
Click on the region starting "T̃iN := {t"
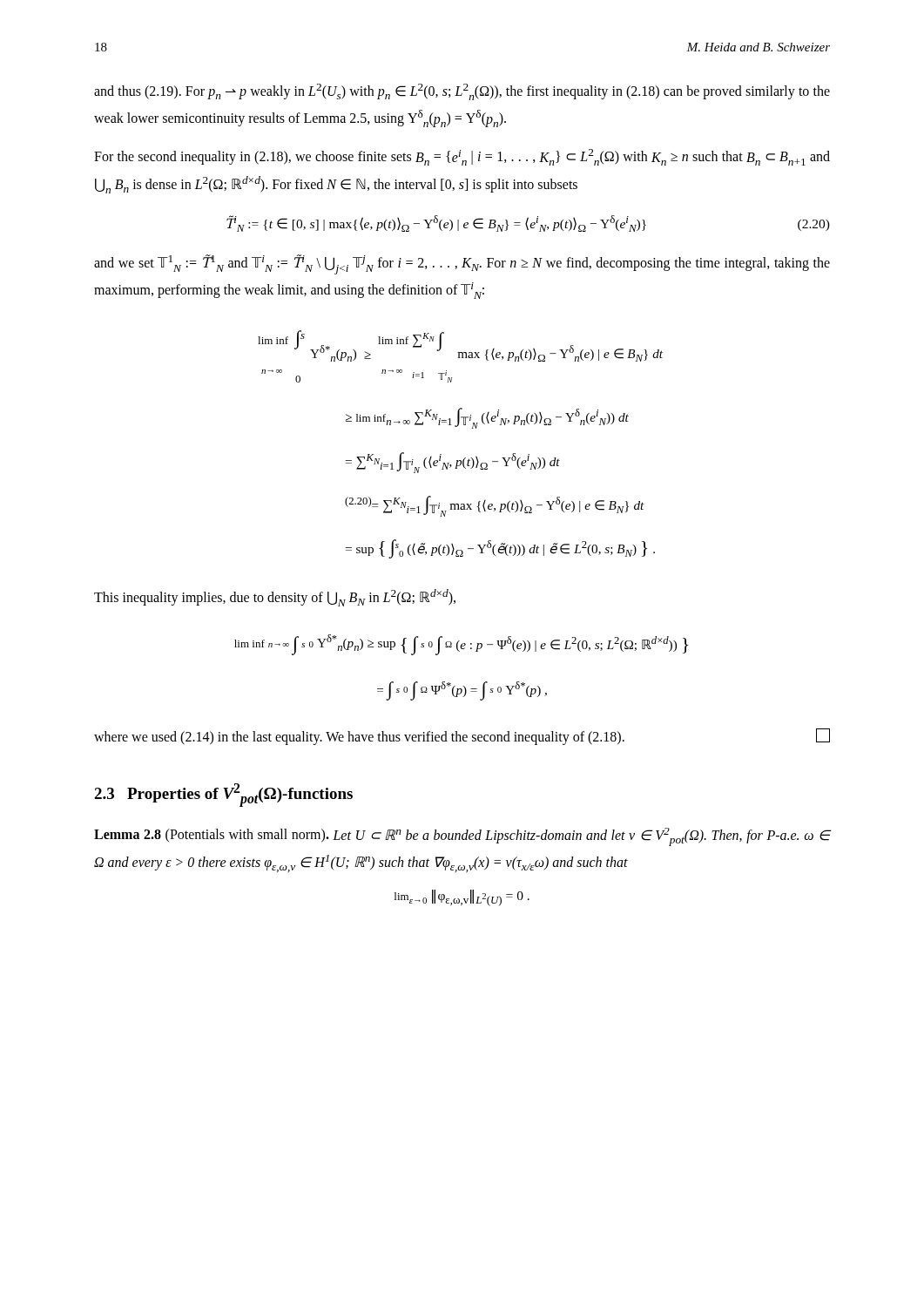click(x=462, y=224)
